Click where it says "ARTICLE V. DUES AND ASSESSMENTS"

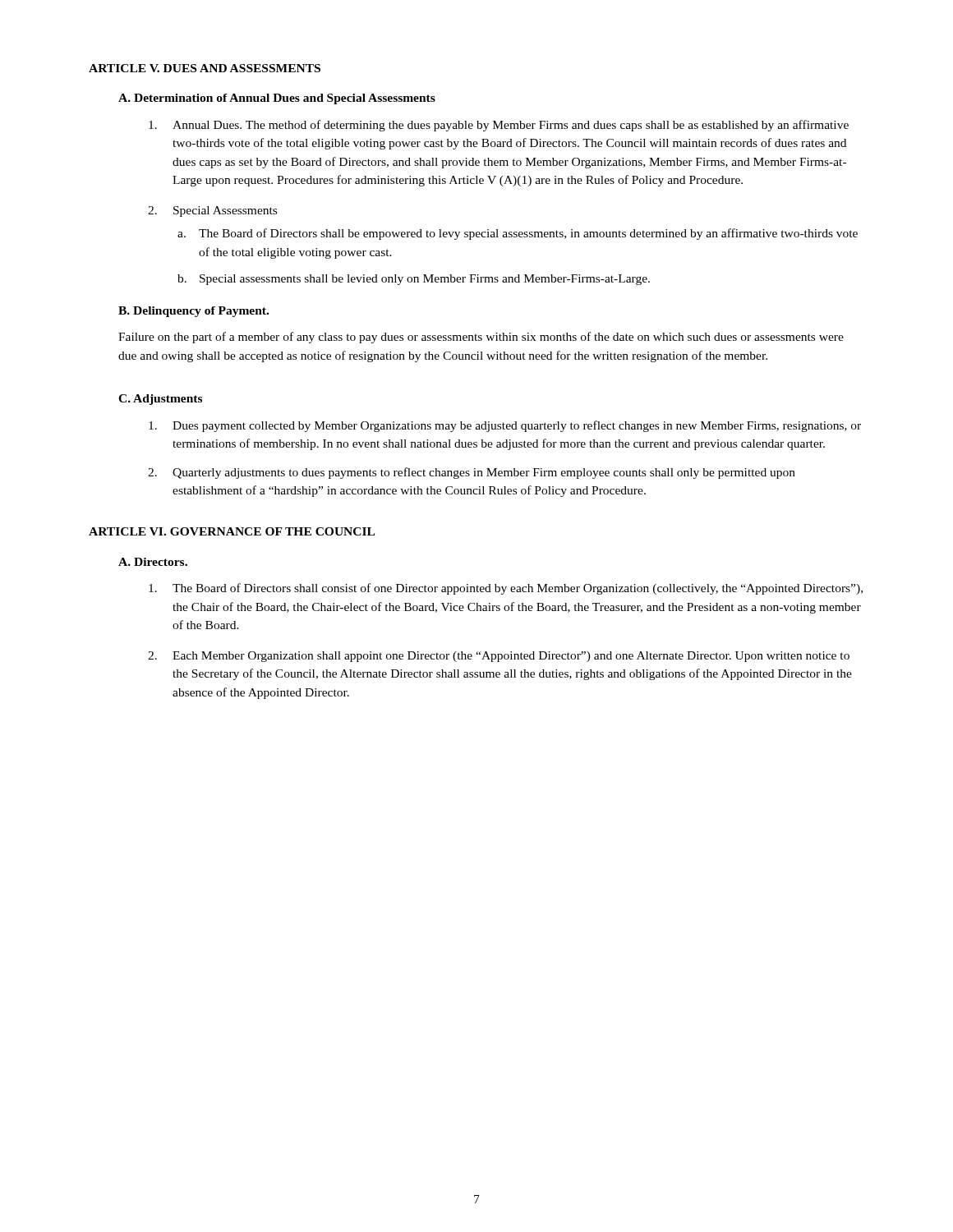(x=205, y=68)
